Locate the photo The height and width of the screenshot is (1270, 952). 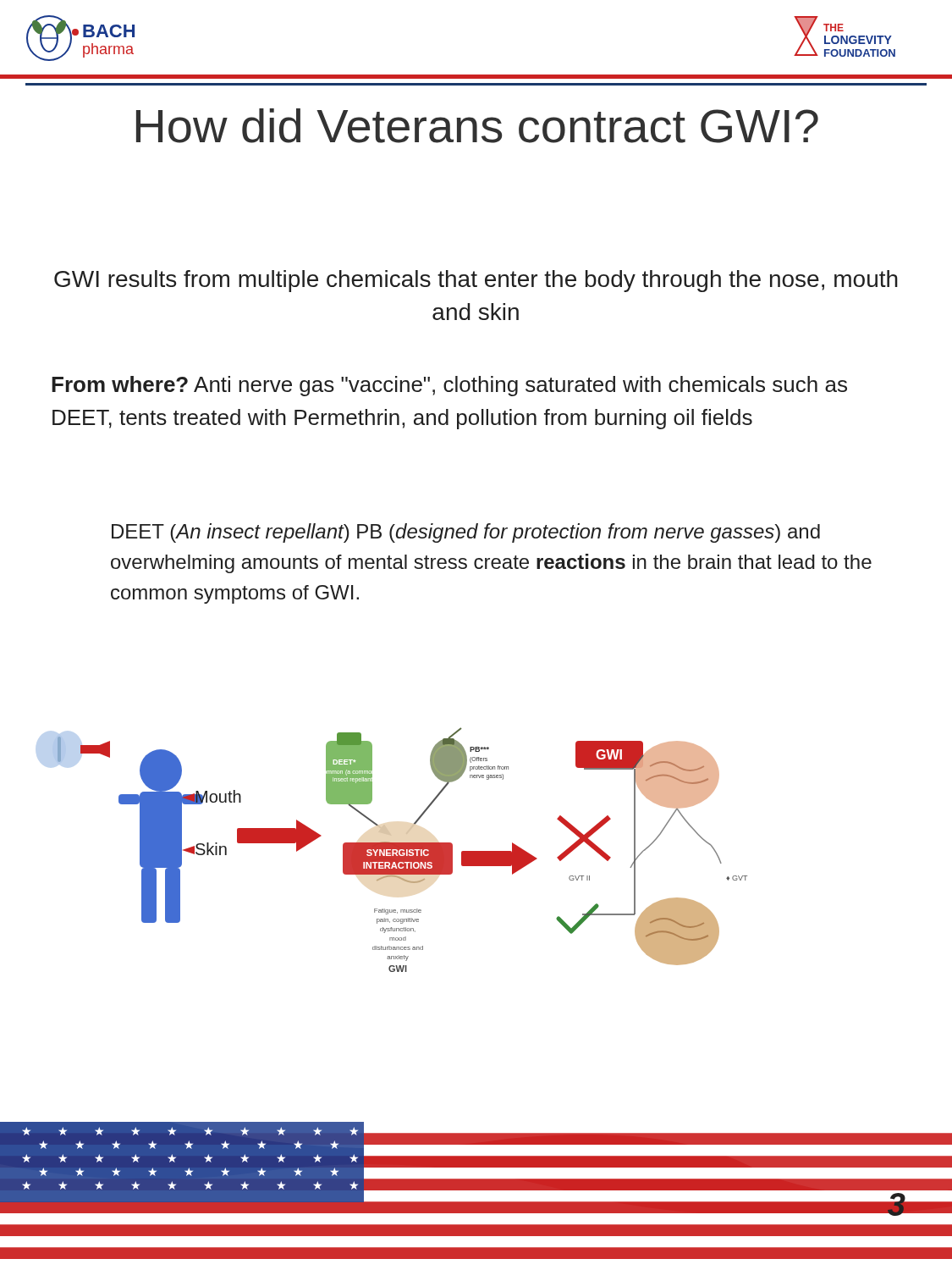click(476, 1196)
